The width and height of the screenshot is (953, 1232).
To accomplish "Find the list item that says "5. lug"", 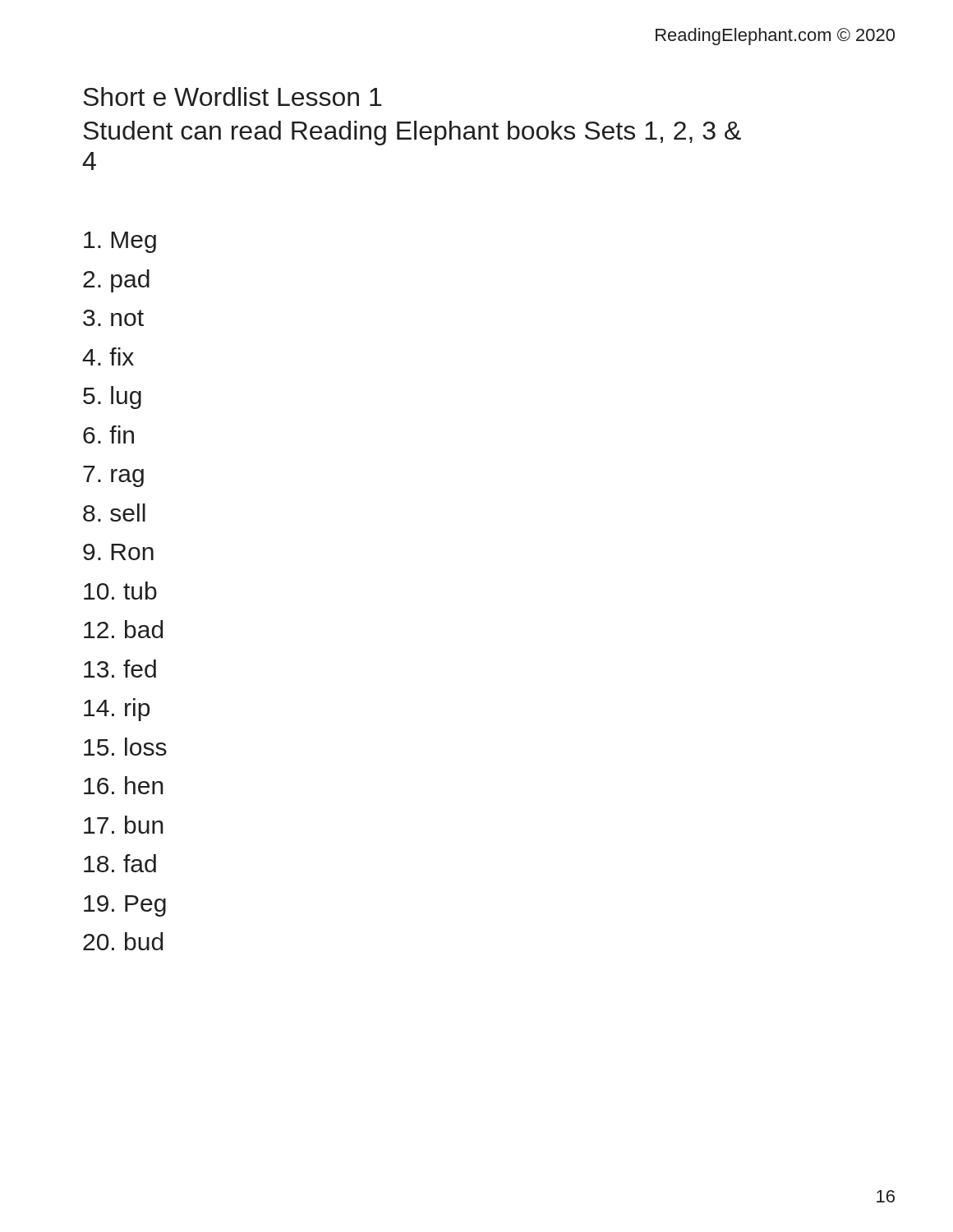I will 112,395.
